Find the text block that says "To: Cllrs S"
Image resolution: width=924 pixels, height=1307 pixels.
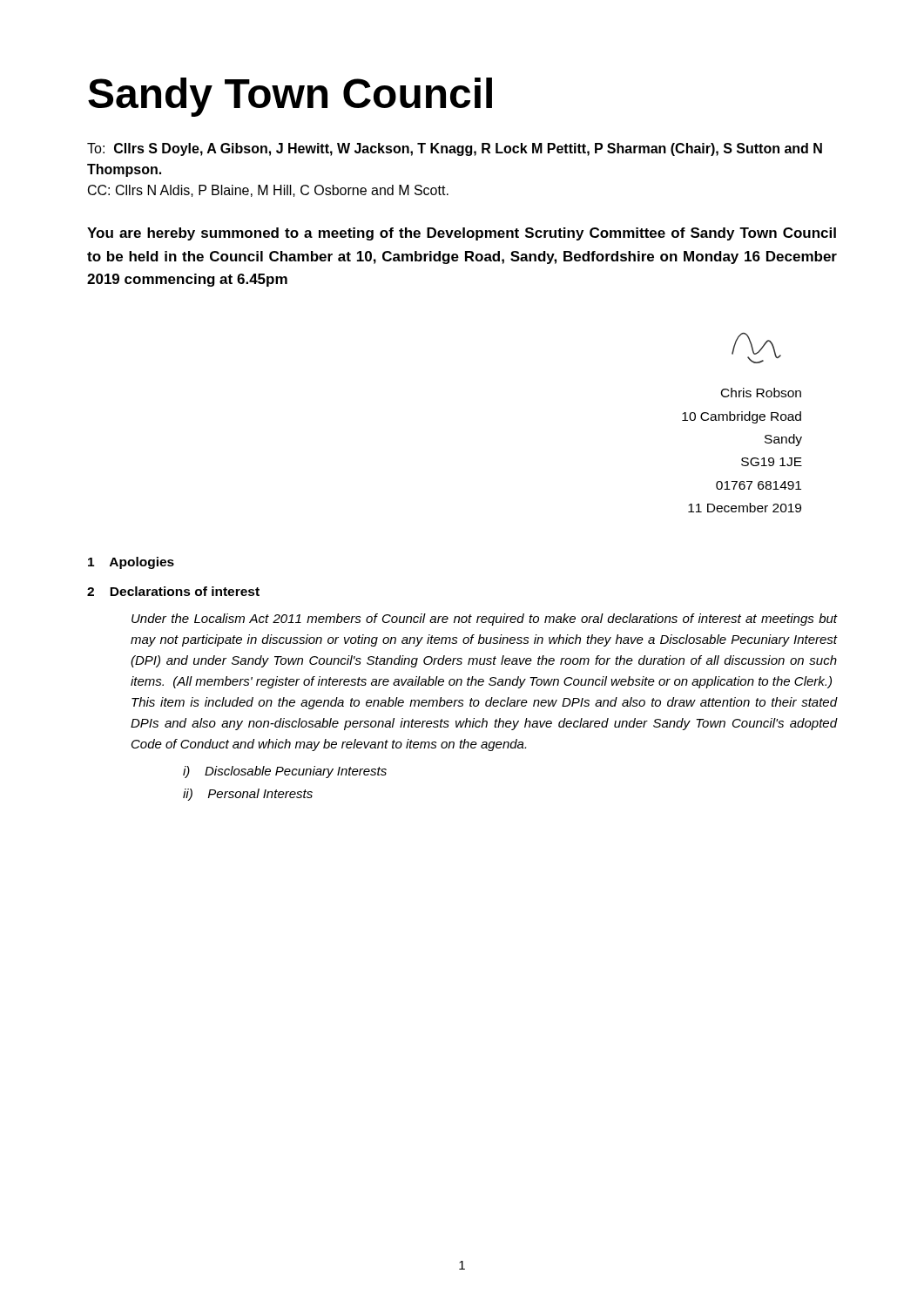pos(455,149)
